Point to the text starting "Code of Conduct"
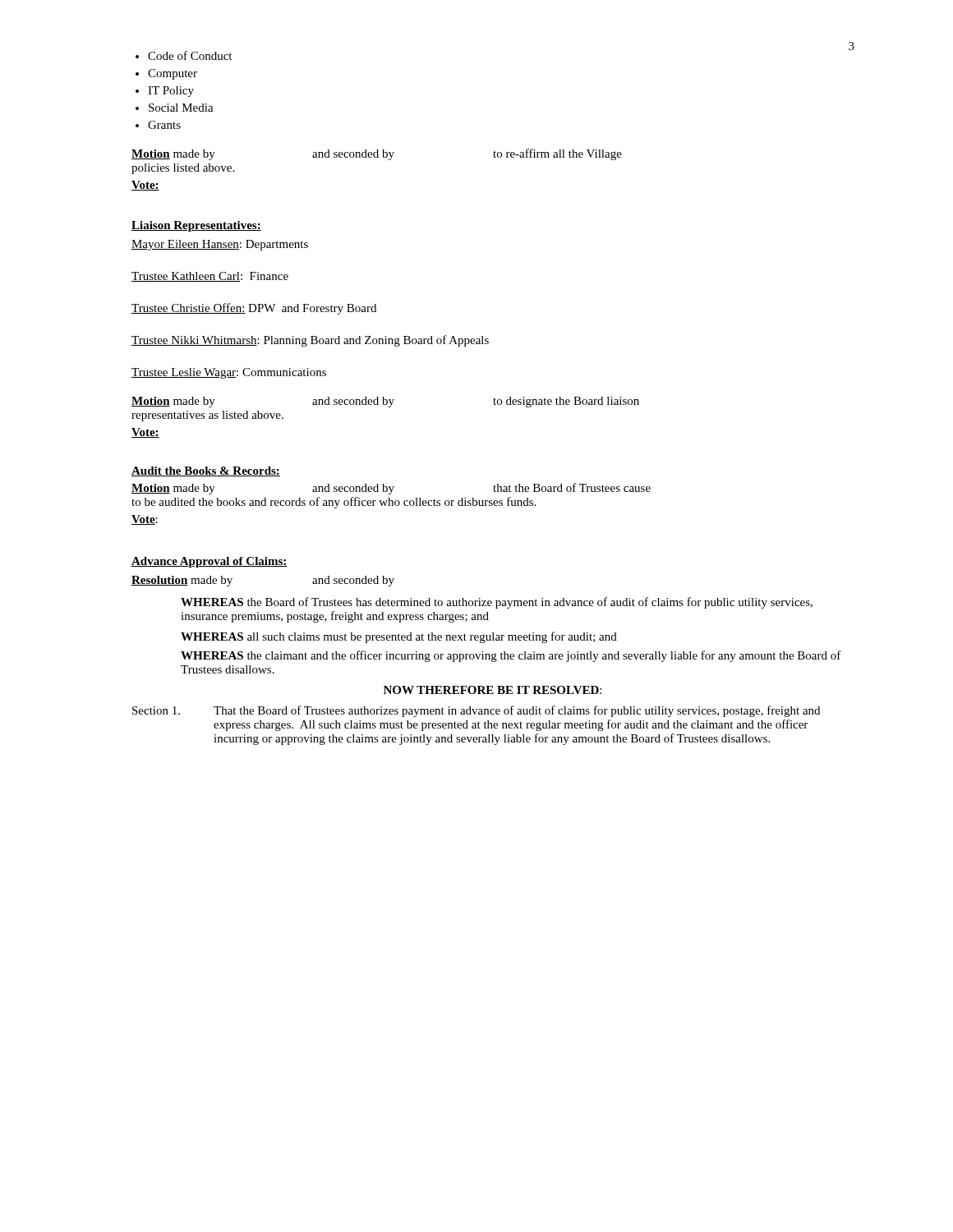This screenshot has height=1232, width=953. [x=185, y=55]
